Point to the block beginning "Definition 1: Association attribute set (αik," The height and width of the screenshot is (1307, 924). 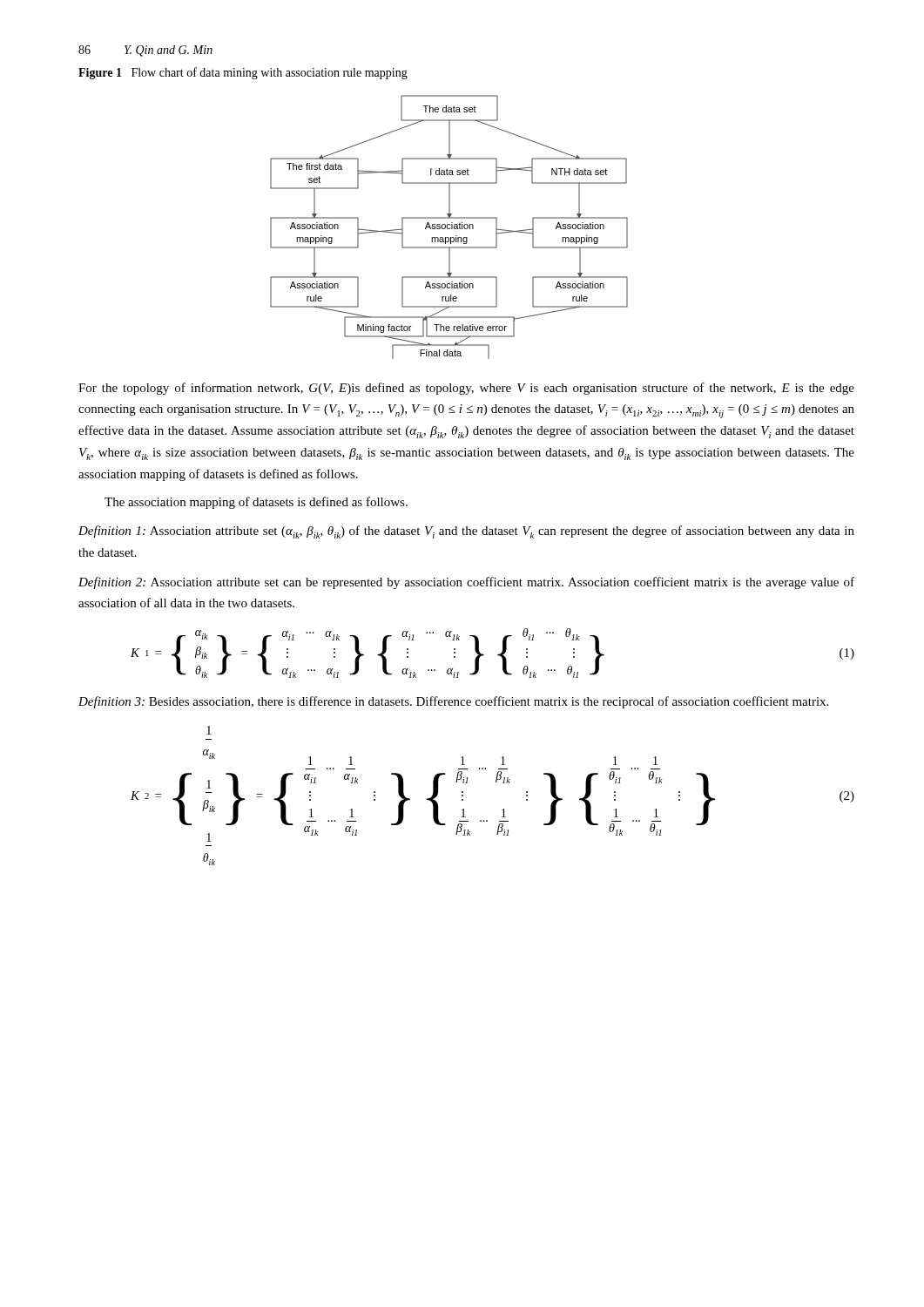(x=466, y=542)
